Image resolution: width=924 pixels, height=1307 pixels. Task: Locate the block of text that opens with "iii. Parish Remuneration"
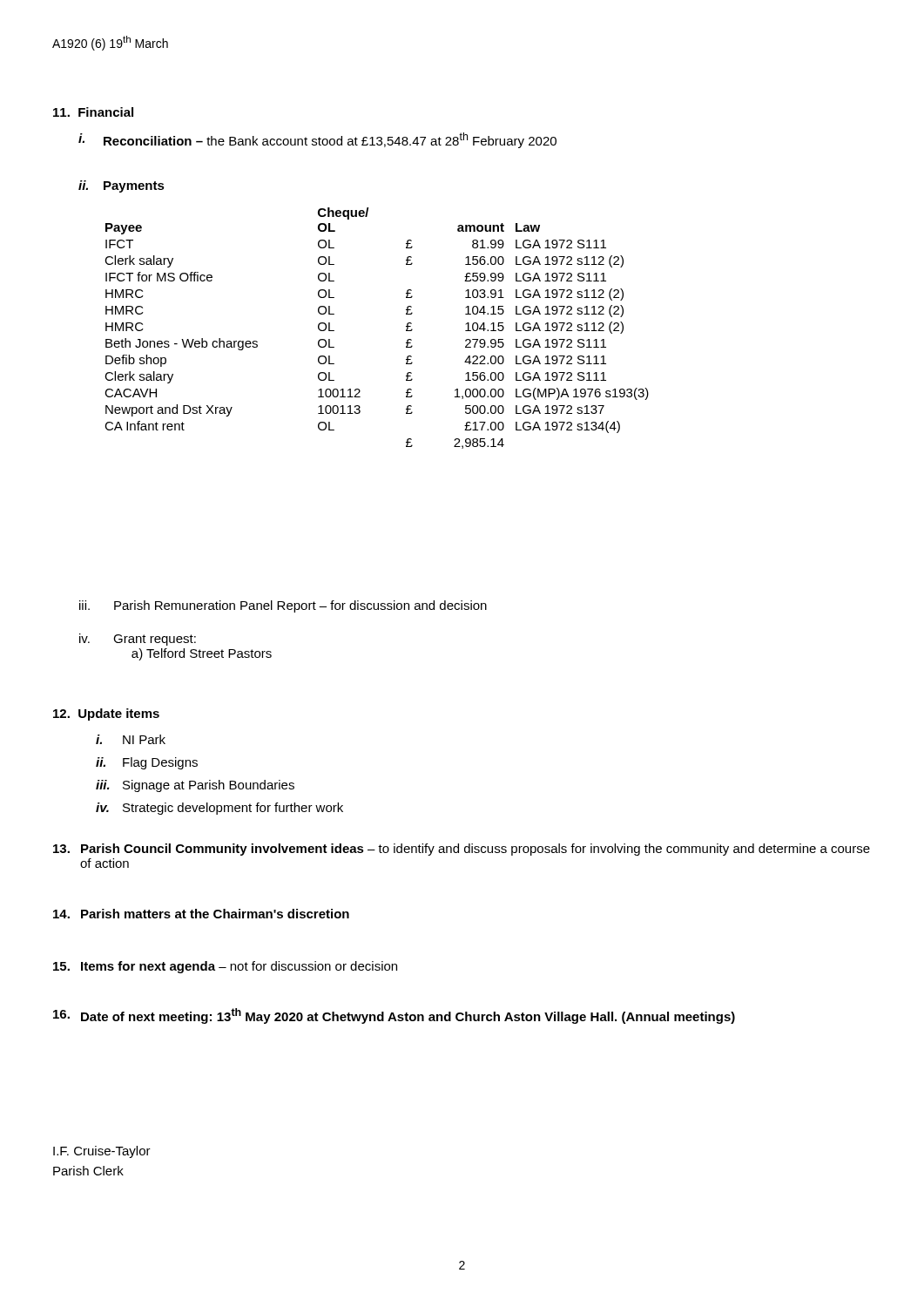point(283,605)
